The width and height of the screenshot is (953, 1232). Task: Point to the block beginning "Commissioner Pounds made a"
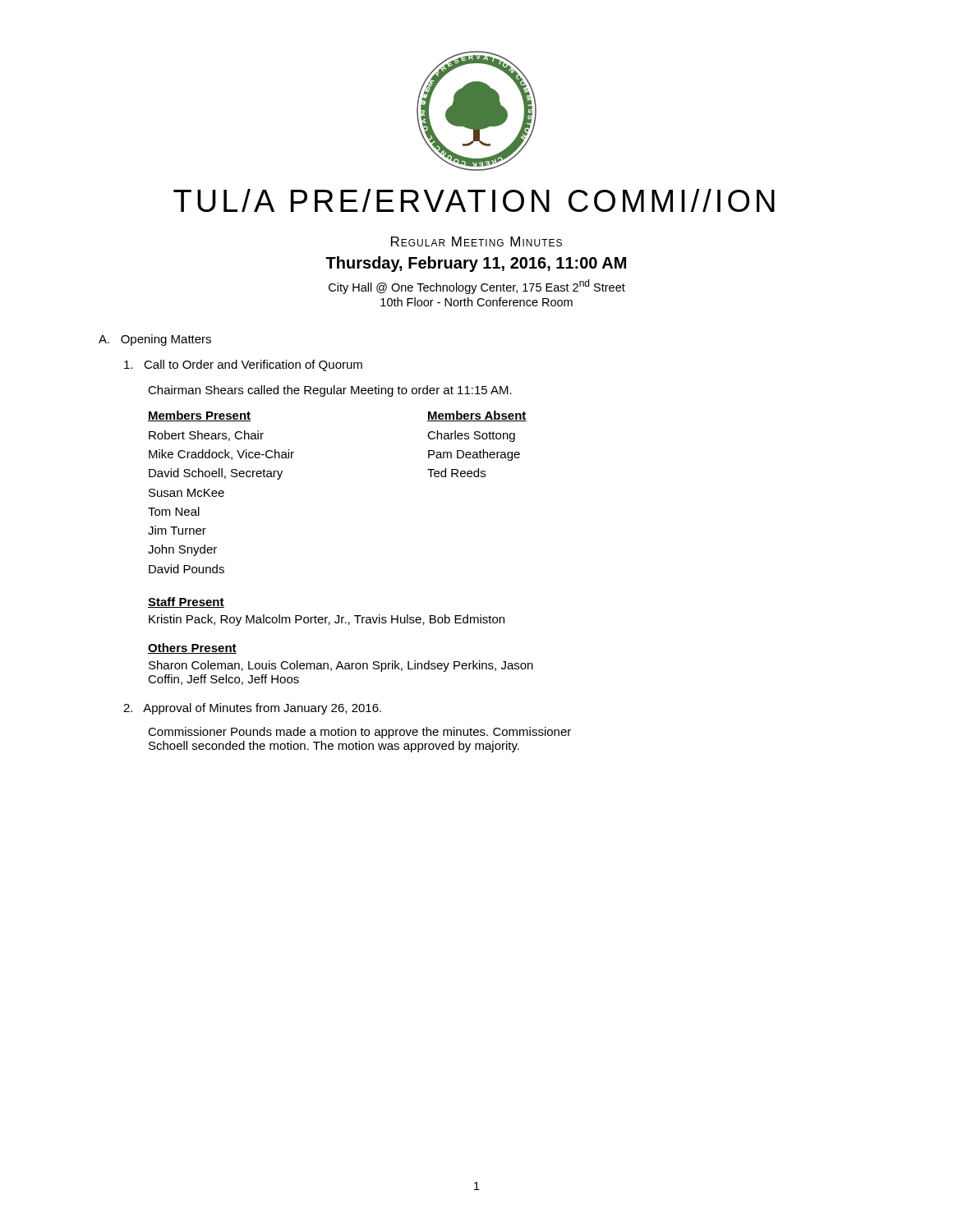point(360,738)
